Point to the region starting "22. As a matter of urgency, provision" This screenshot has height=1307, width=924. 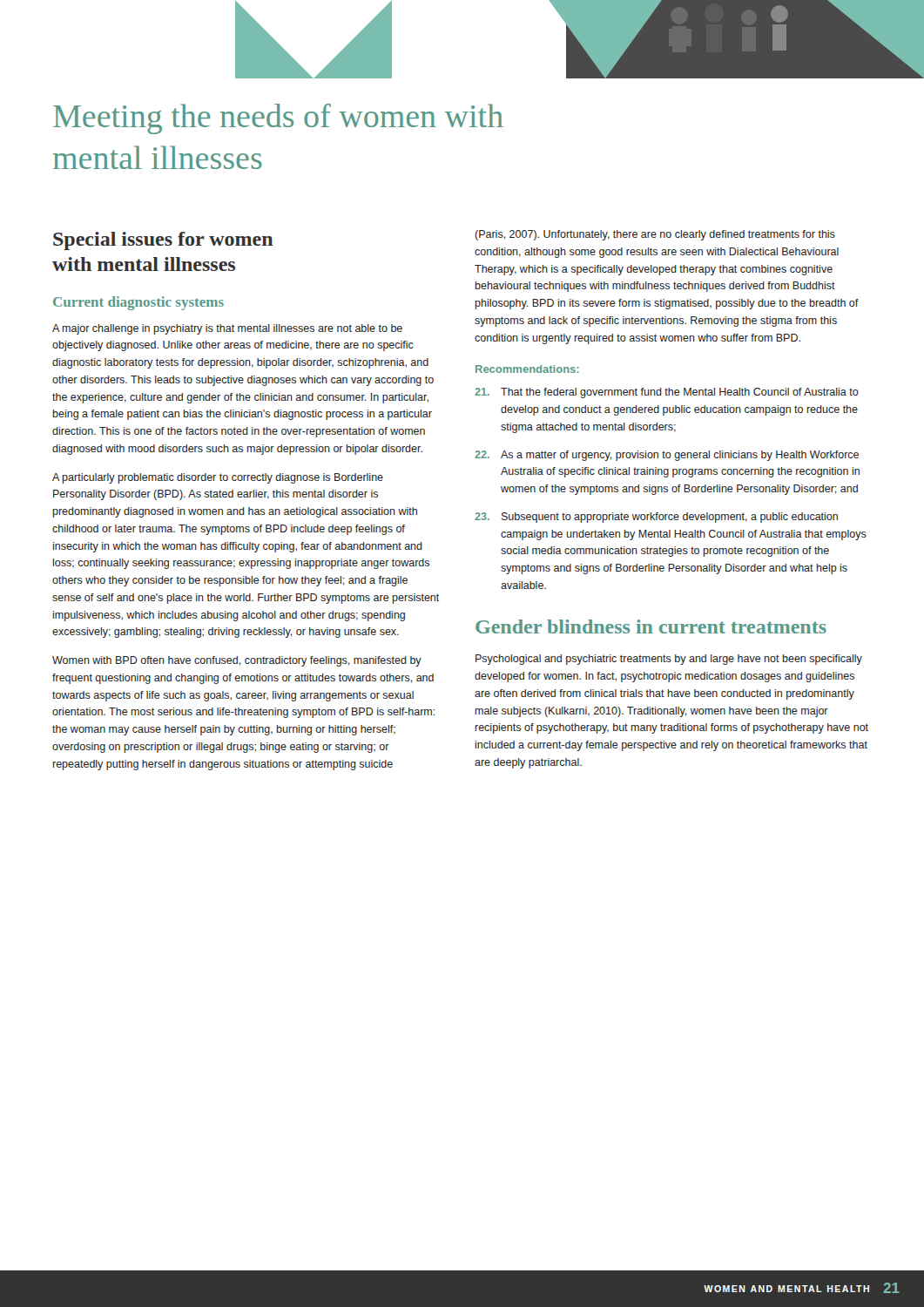(673, 472)
